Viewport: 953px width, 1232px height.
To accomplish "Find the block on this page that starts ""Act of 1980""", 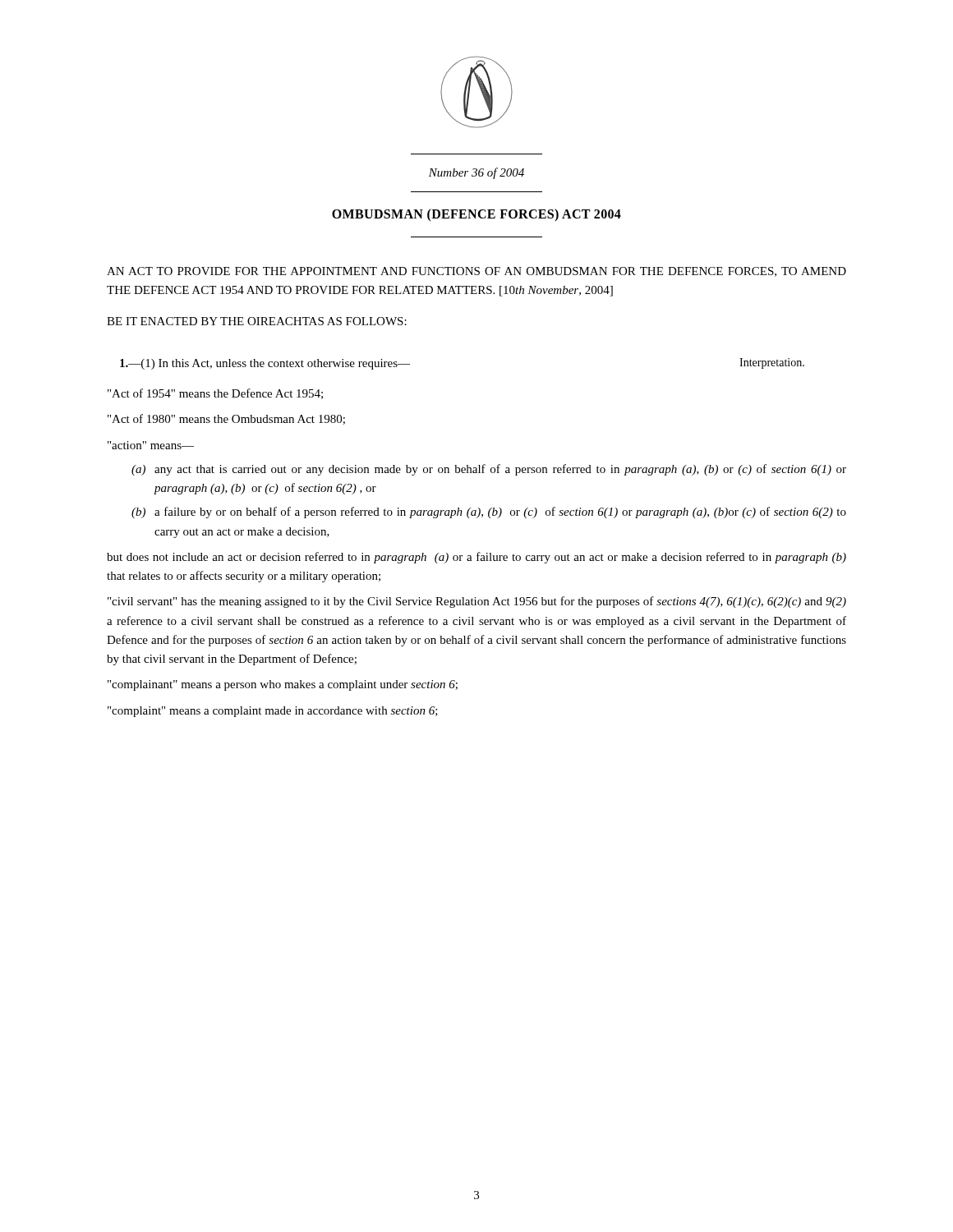I will [226, 419].
